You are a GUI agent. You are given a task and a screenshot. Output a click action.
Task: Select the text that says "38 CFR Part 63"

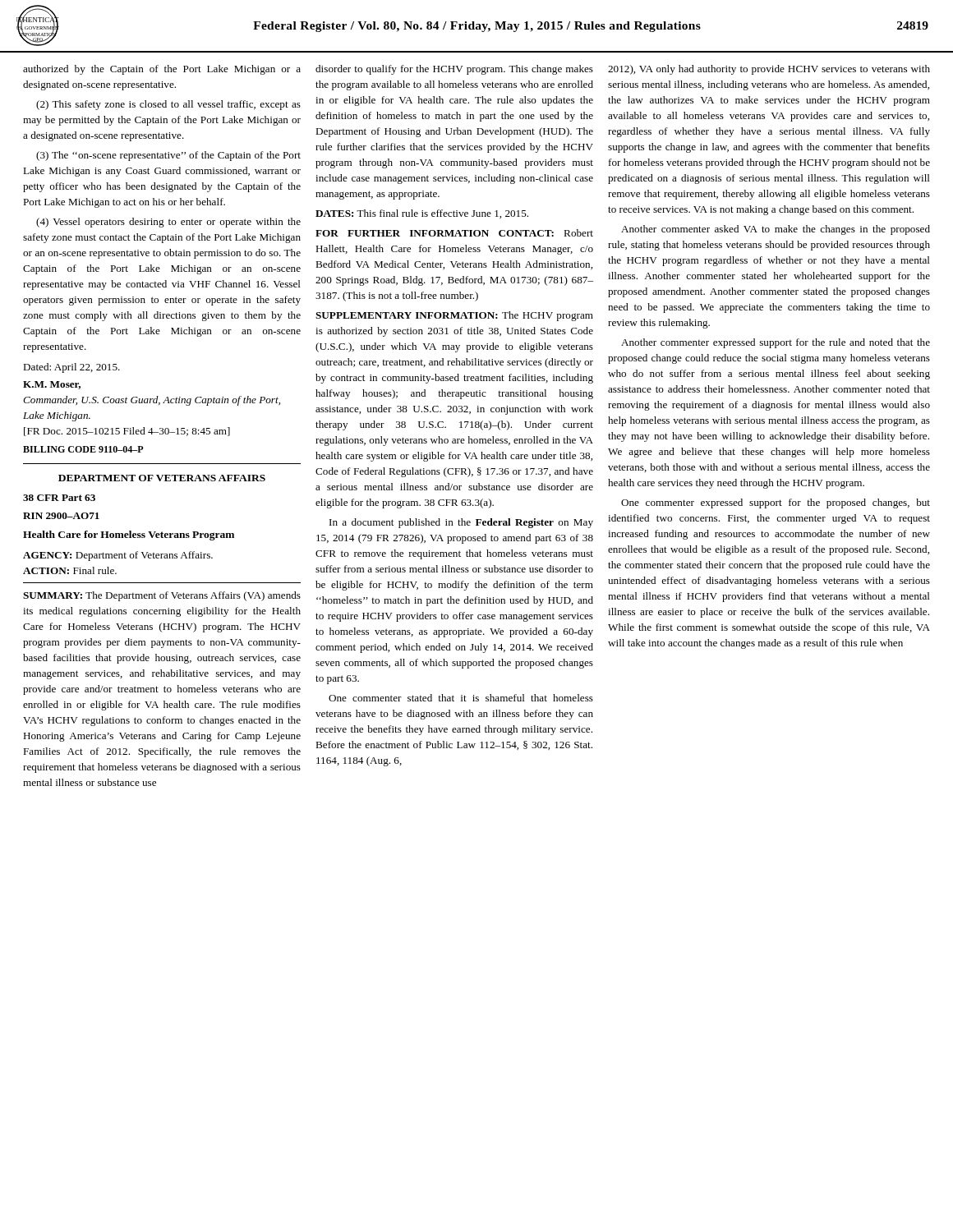click(x=59, y=497)
